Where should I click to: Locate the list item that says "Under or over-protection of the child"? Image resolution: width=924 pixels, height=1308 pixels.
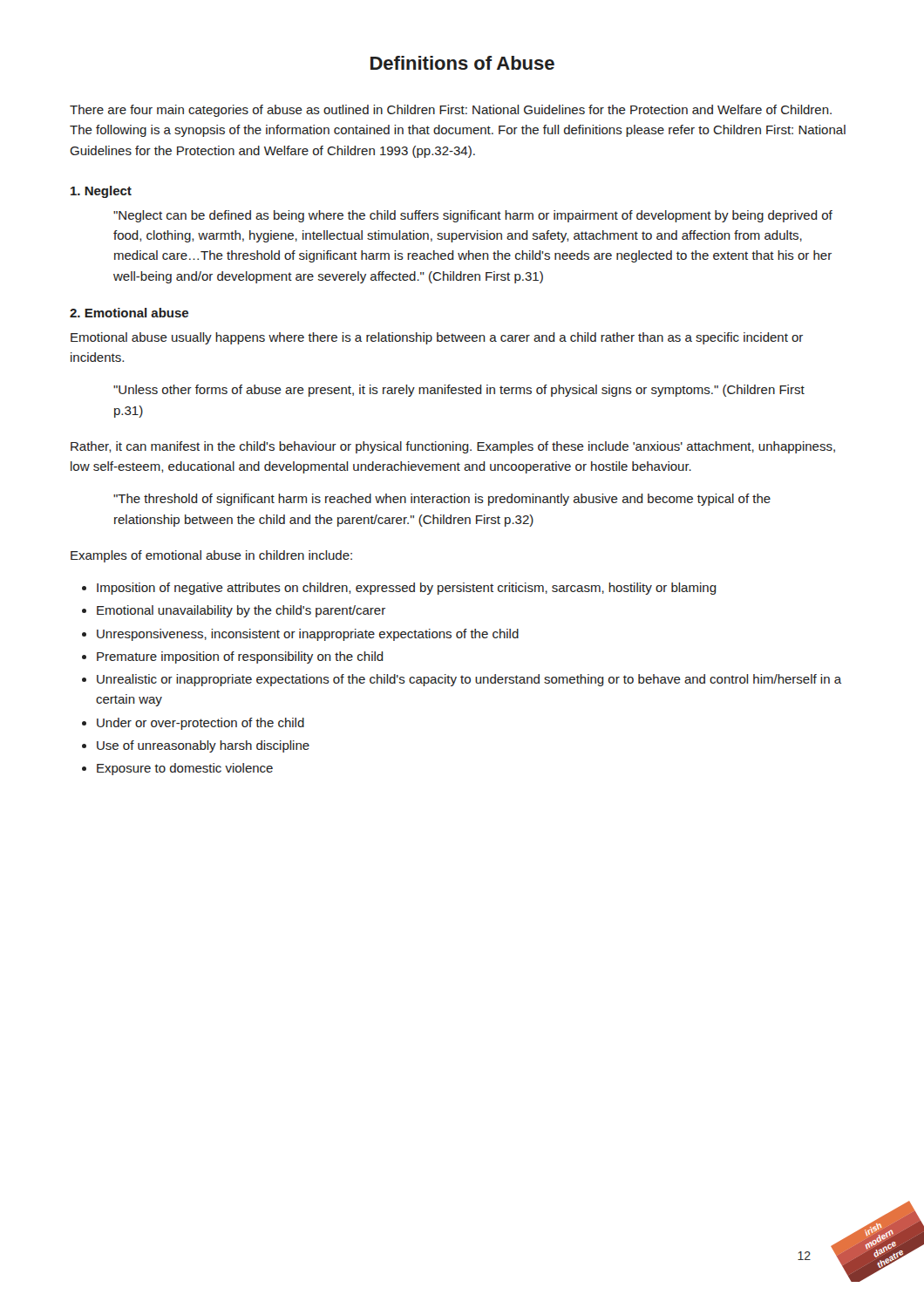200,722
